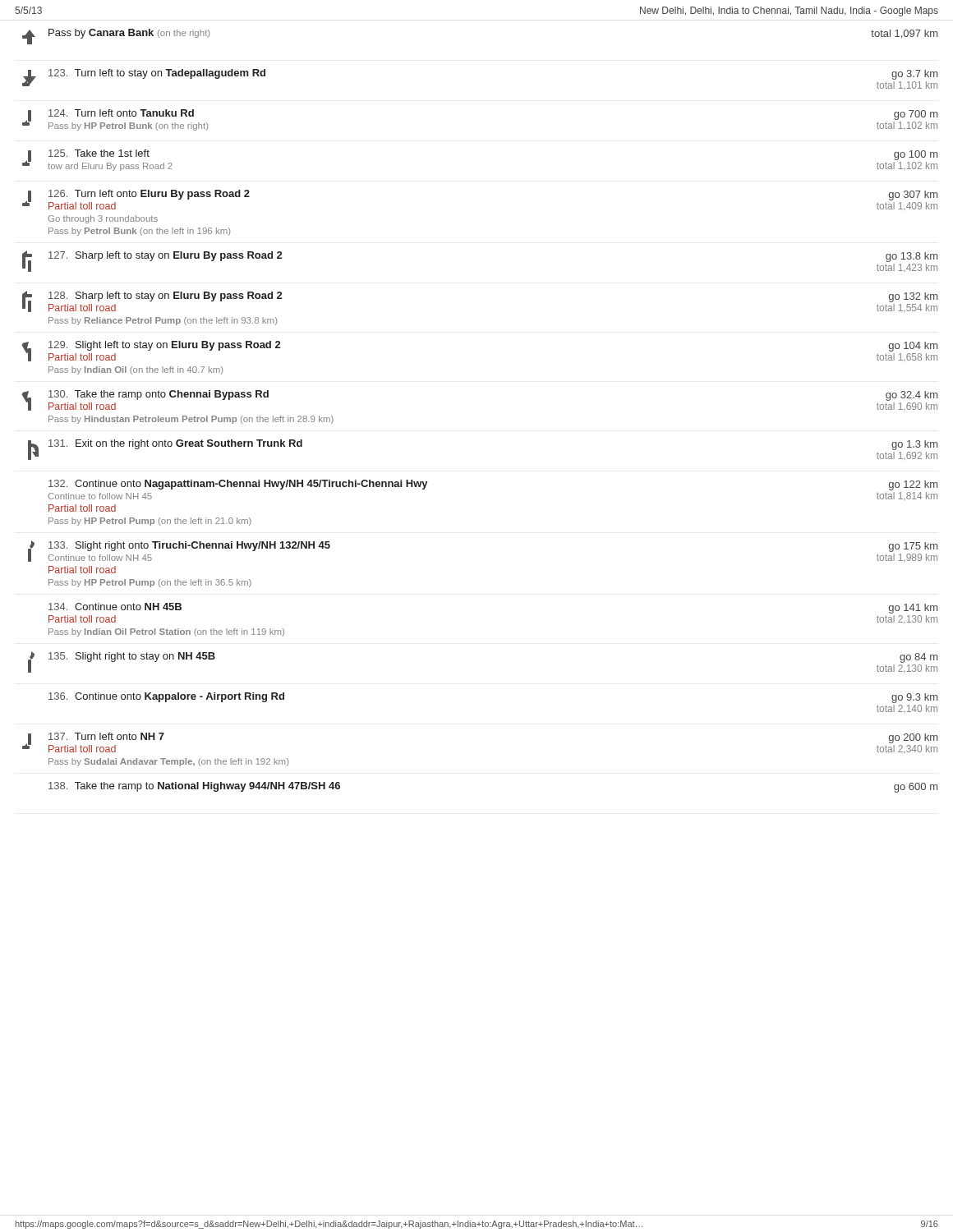Image resolution: width=953 pixels, height=1232 pixels.
Task: Click on the text starting "124. Turn left onto Tanuku Rd Pass"
Action: tap(120, 116)
